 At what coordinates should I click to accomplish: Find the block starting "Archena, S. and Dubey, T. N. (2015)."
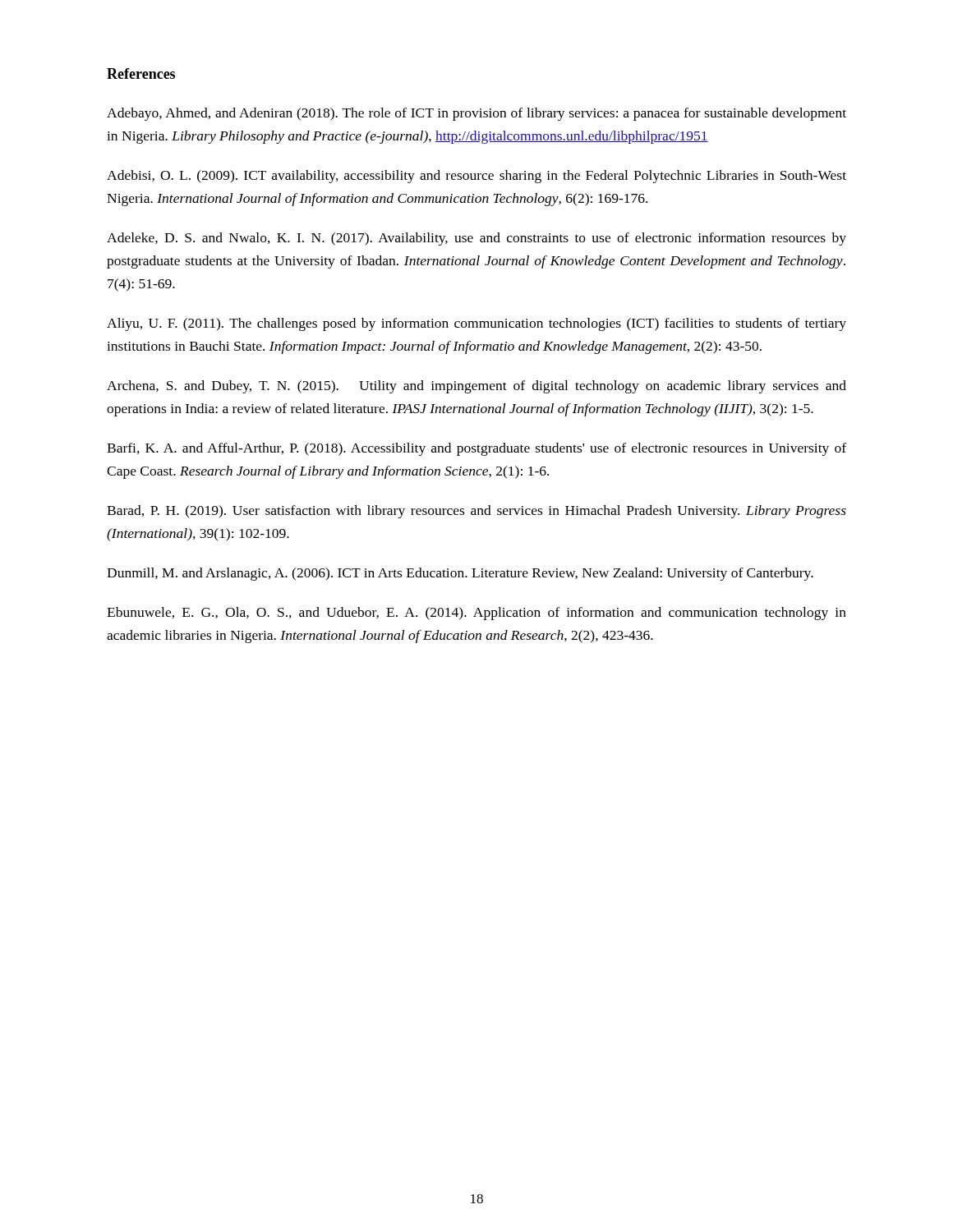pyautogui.click(x=476, y=397)
